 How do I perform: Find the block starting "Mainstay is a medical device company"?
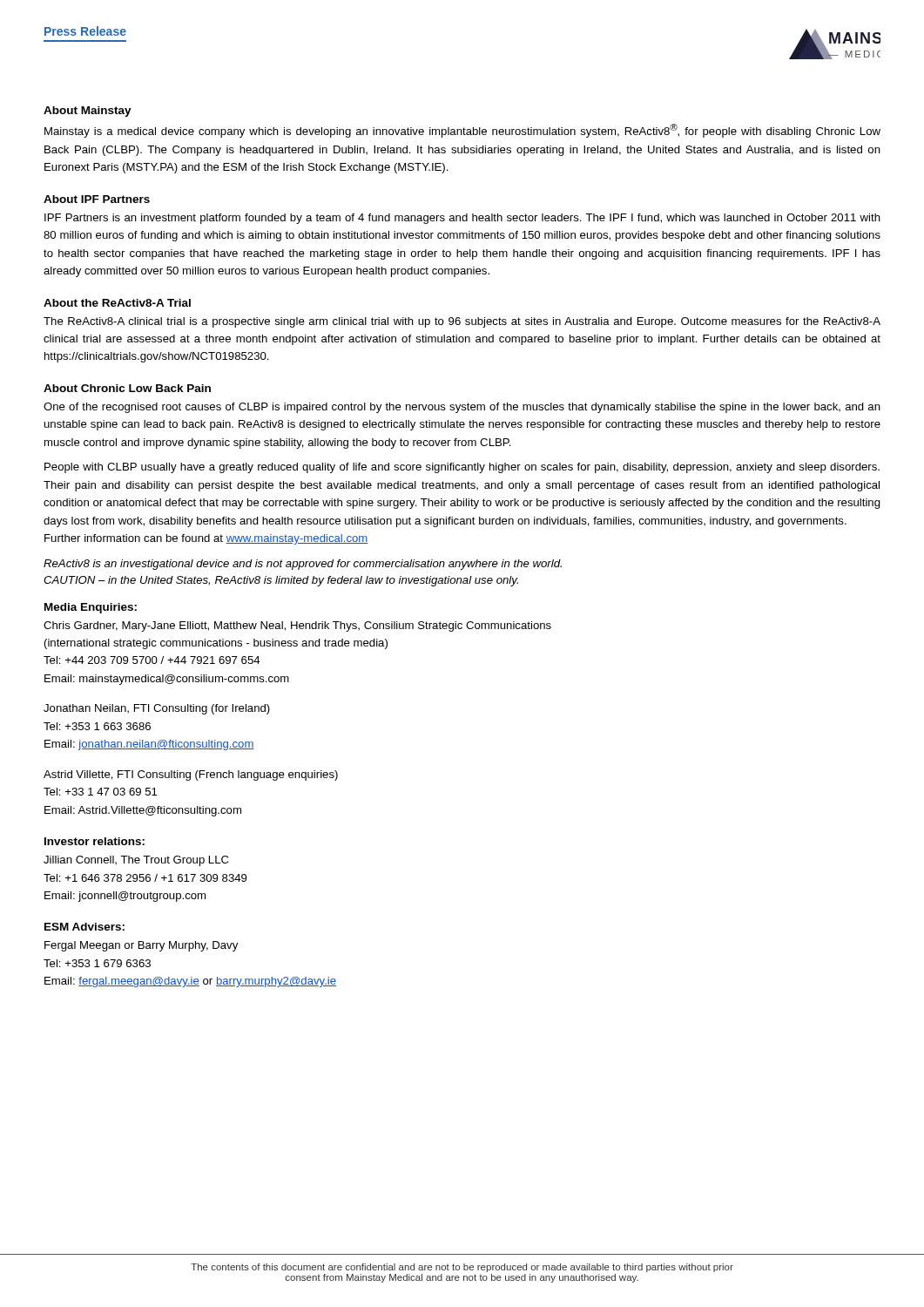pos(462,148)
